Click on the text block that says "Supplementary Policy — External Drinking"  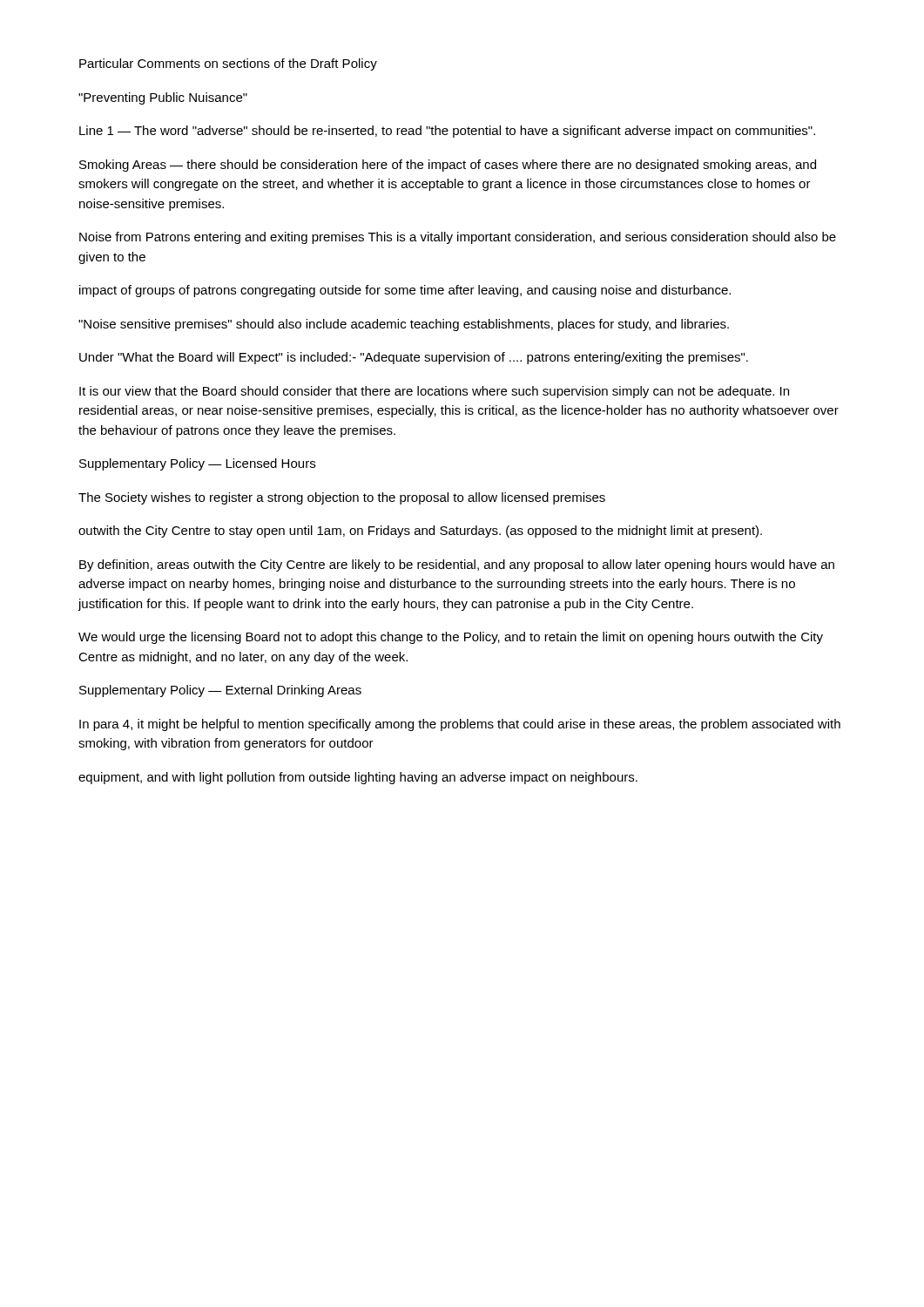[220, 690]
